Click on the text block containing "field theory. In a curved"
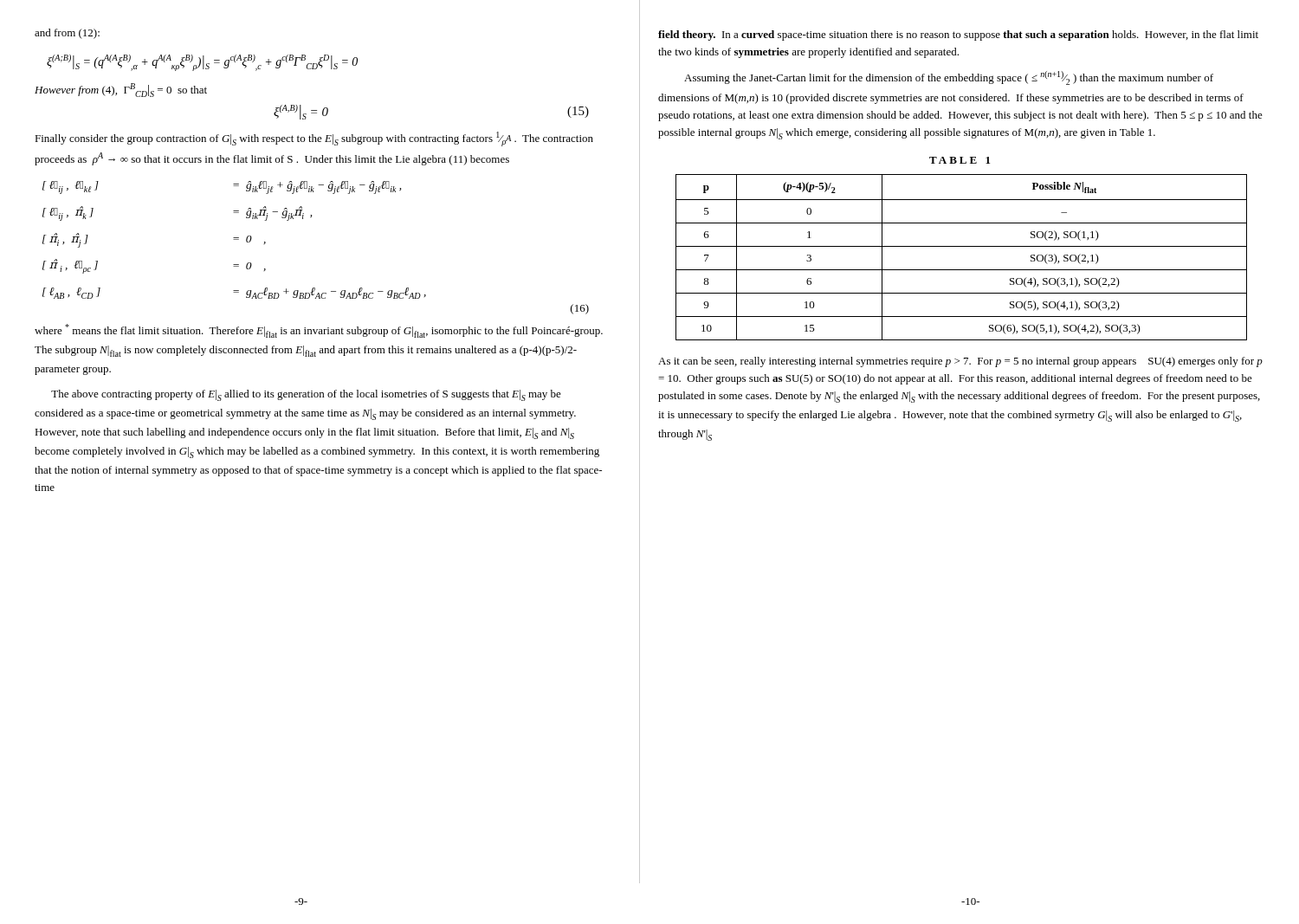The height and width of the screenshot is (924, 1299). click(x=958, y=43)
